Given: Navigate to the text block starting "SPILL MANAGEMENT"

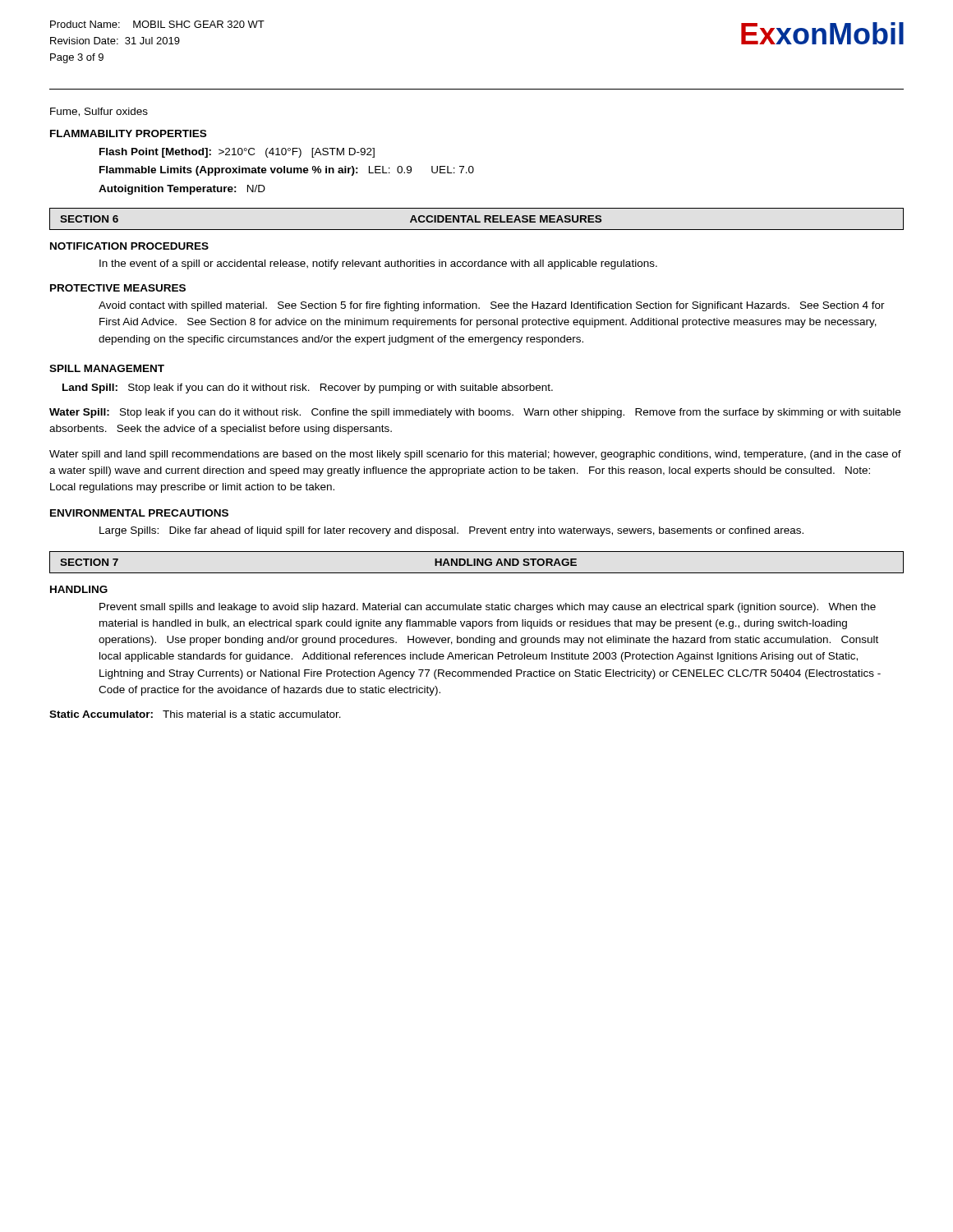Looking at the screenshot, I should click(x=107, y=368).
